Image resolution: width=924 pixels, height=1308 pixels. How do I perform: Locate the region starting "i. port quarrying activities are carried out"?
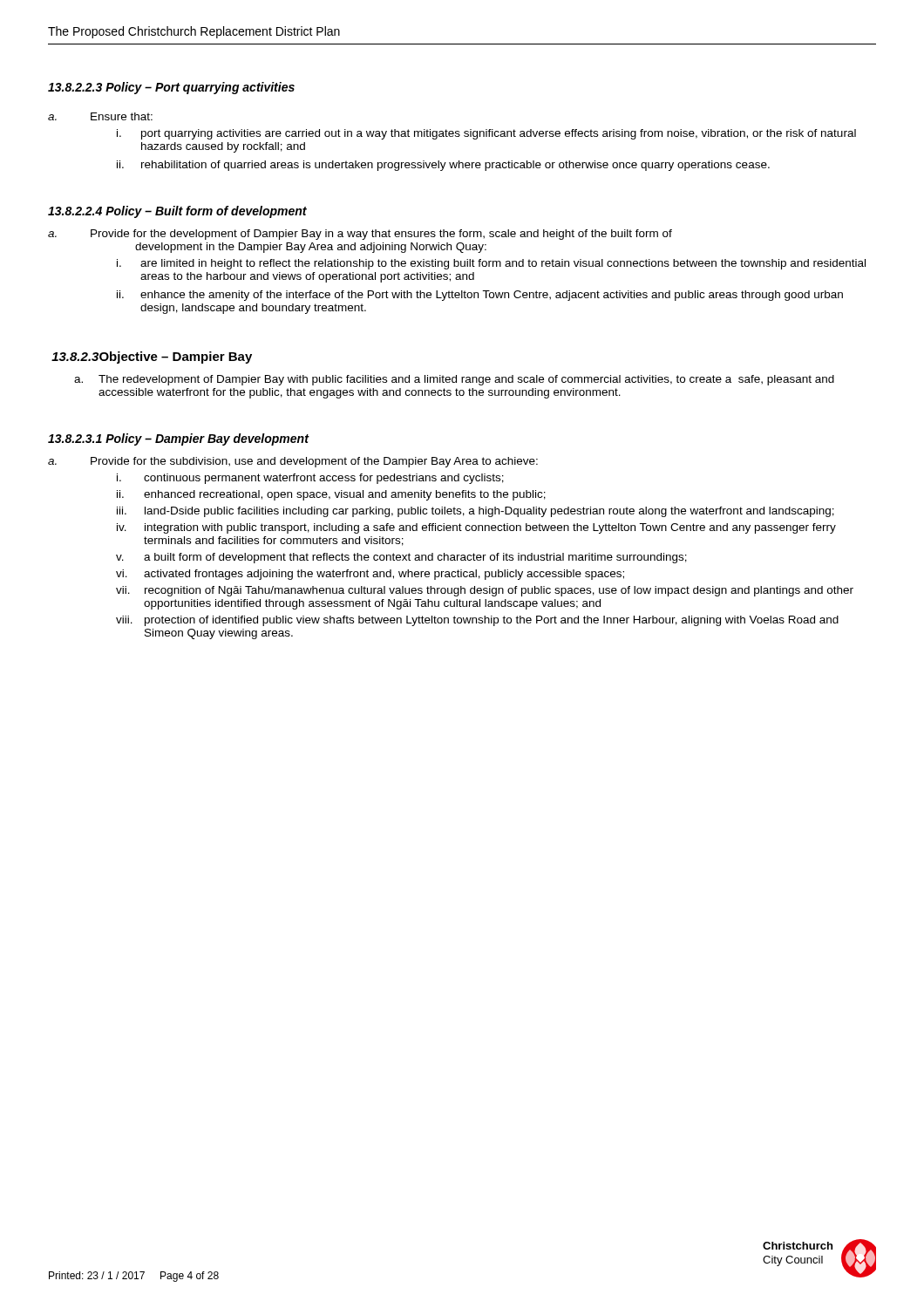496,140
